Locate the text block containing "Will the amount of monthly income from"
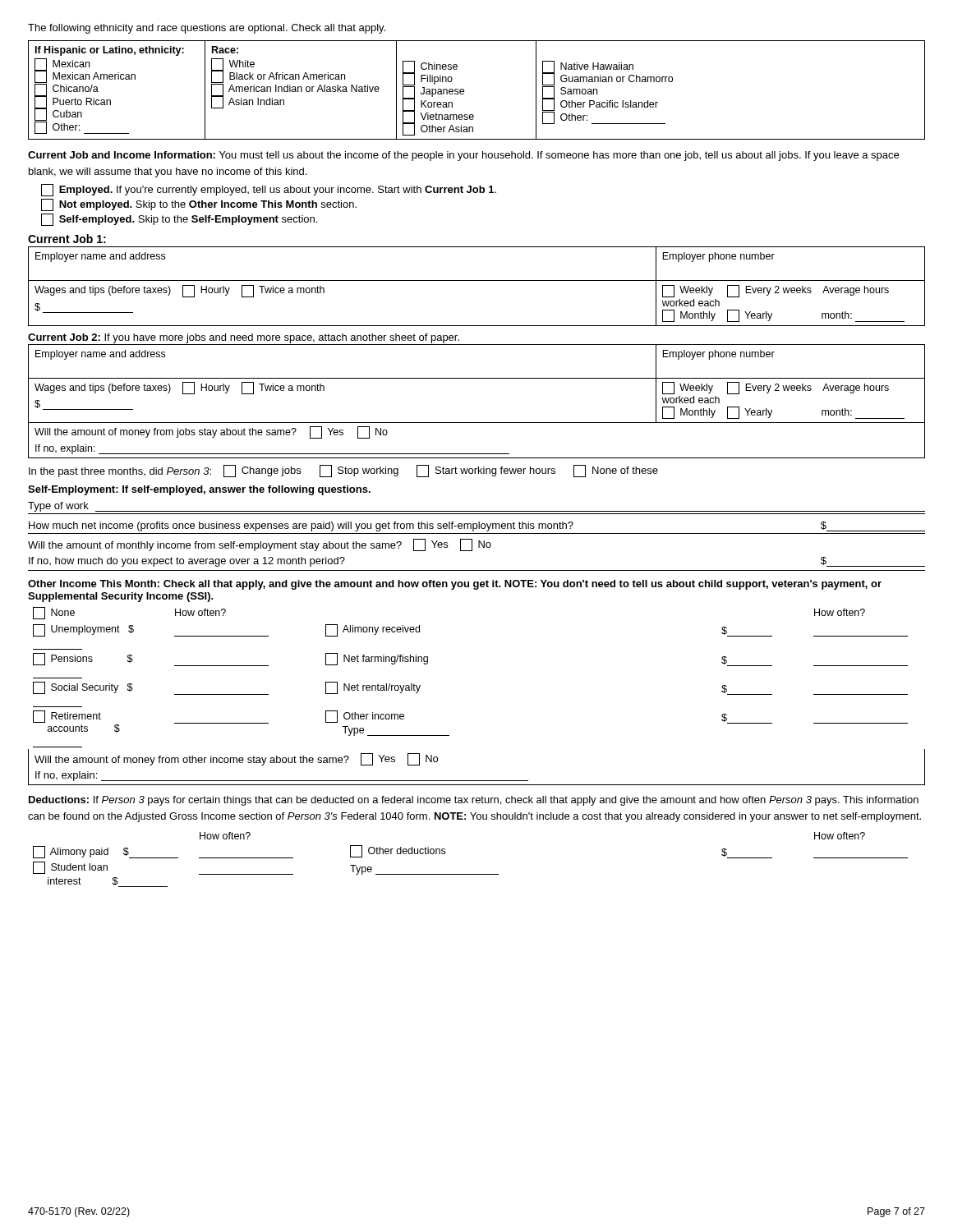The width and height of the screenshot is (953, 1232). pos(476,552)
